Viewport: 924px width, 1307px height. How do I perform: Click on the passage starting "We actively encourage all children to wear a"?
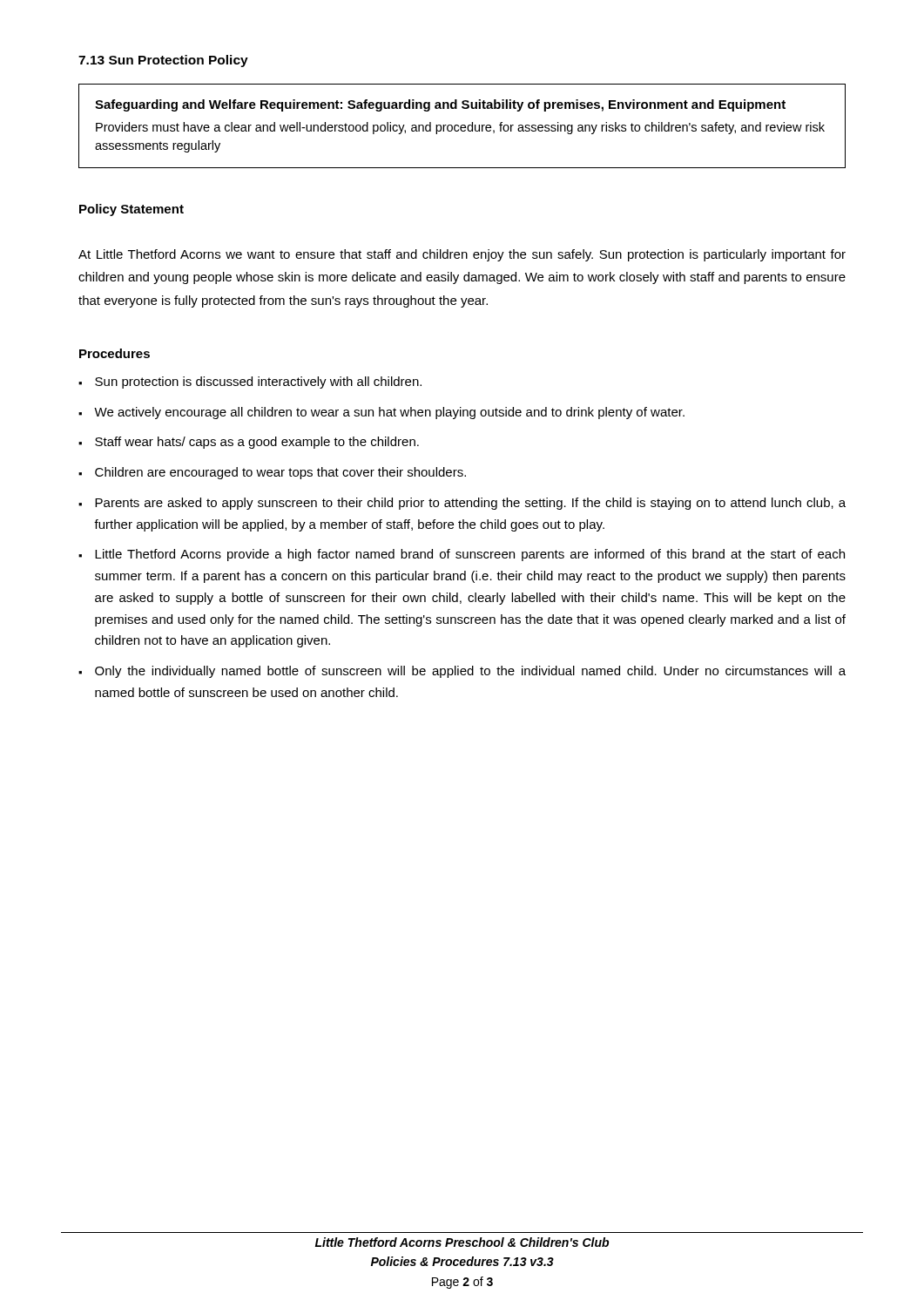point(390,412)
